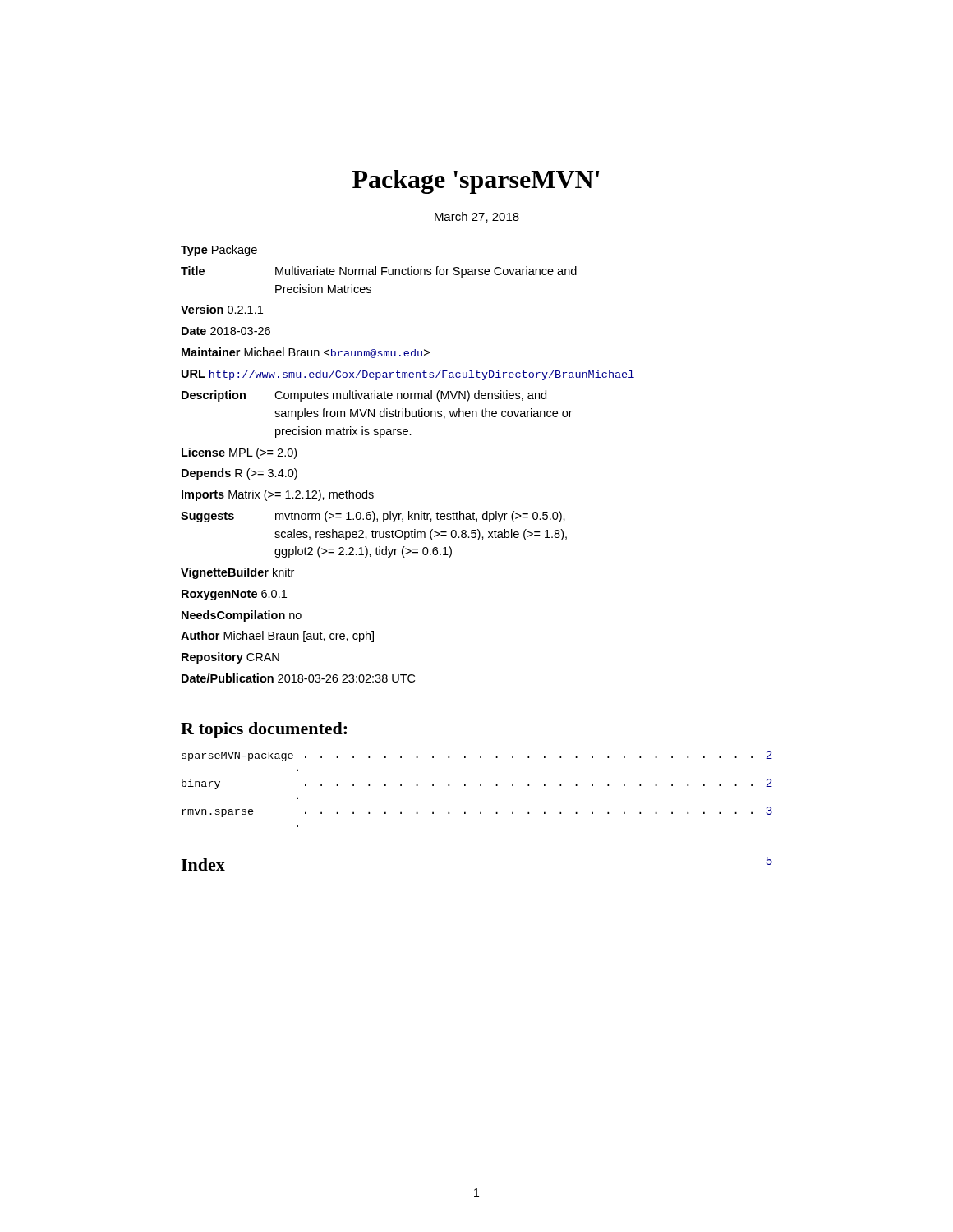Click on the element starting "DependsR (>= 3.4.0)"
Image resolution: width=953 pixels, height=1232 pixels.
[x=239, y=473]
